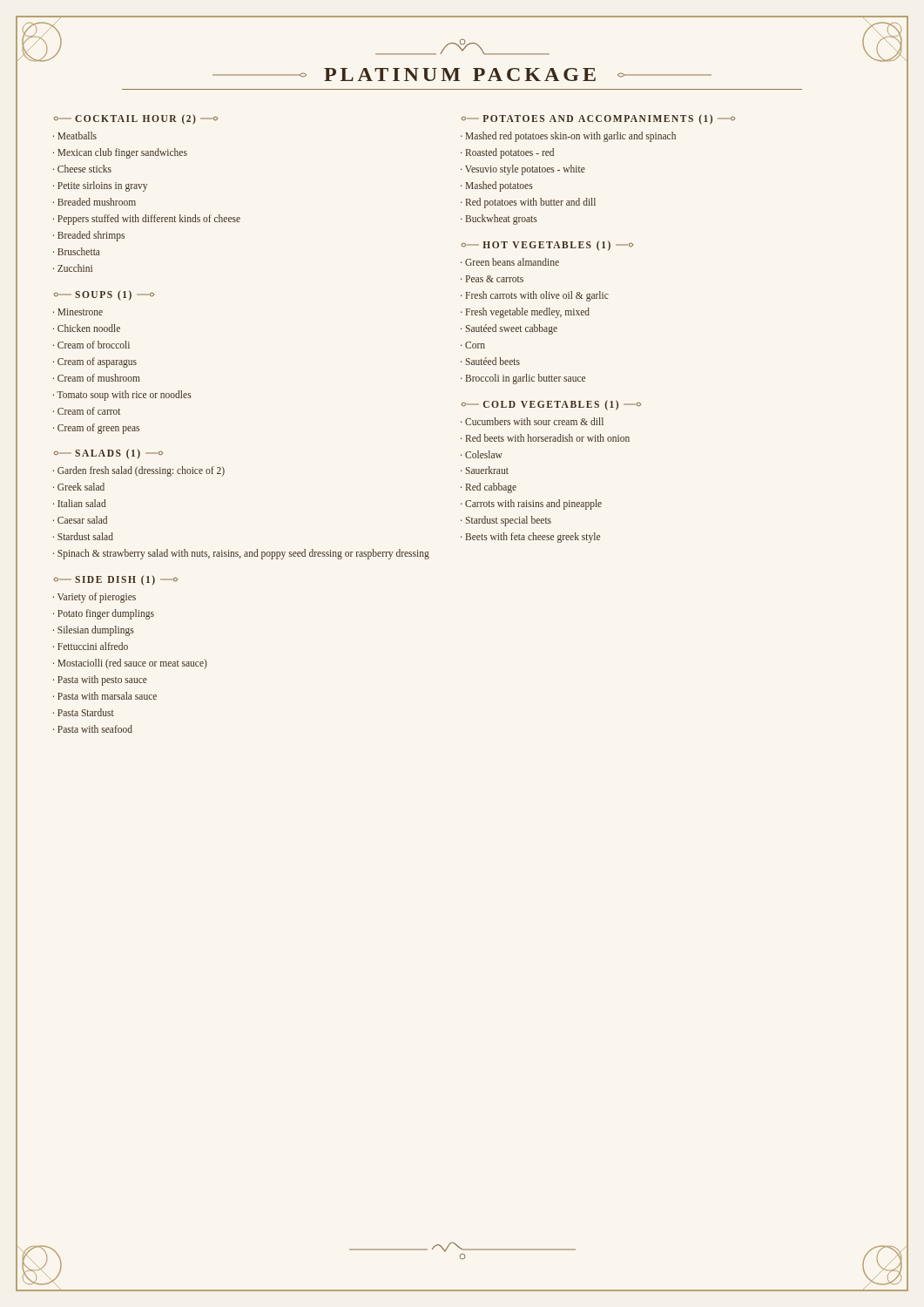Where does it say "Stardust salad"?
The image size is (924, 1307).
coord(85,537)
